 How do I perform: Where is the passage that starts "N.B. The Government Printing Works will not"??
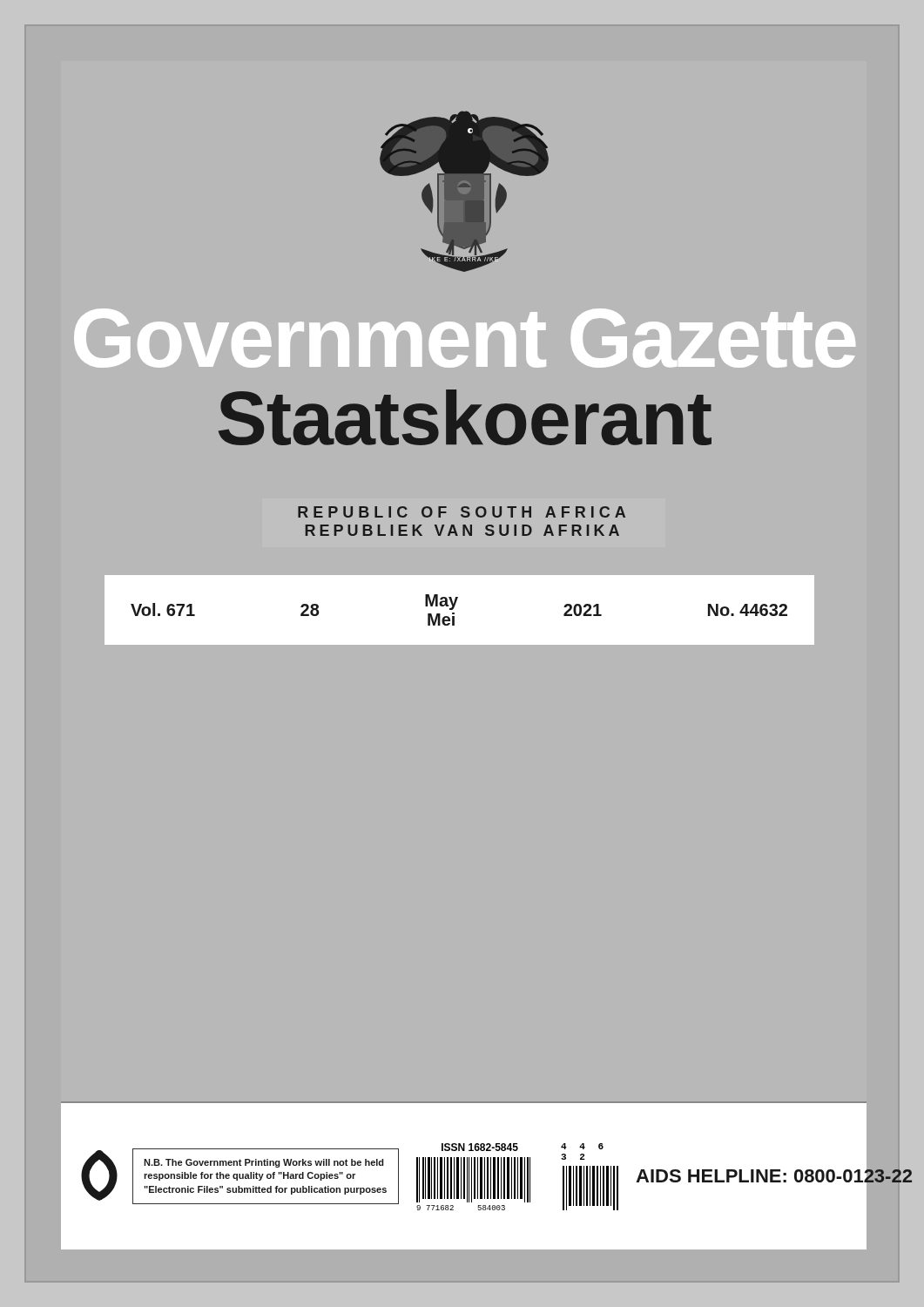pyautogui.click(x=265, y=1176)
